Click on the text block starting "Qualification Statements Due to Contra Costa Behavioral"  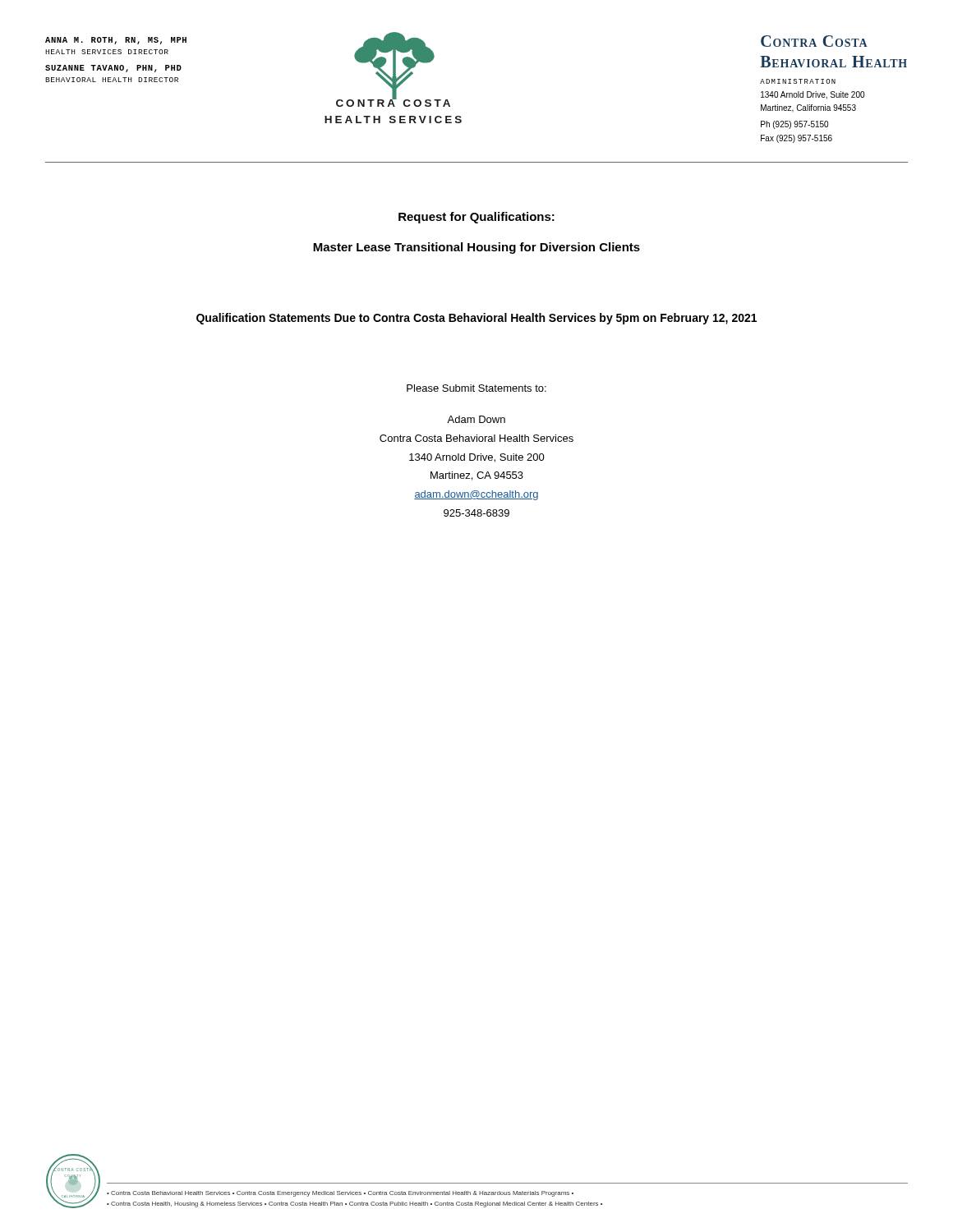point(476,318)
